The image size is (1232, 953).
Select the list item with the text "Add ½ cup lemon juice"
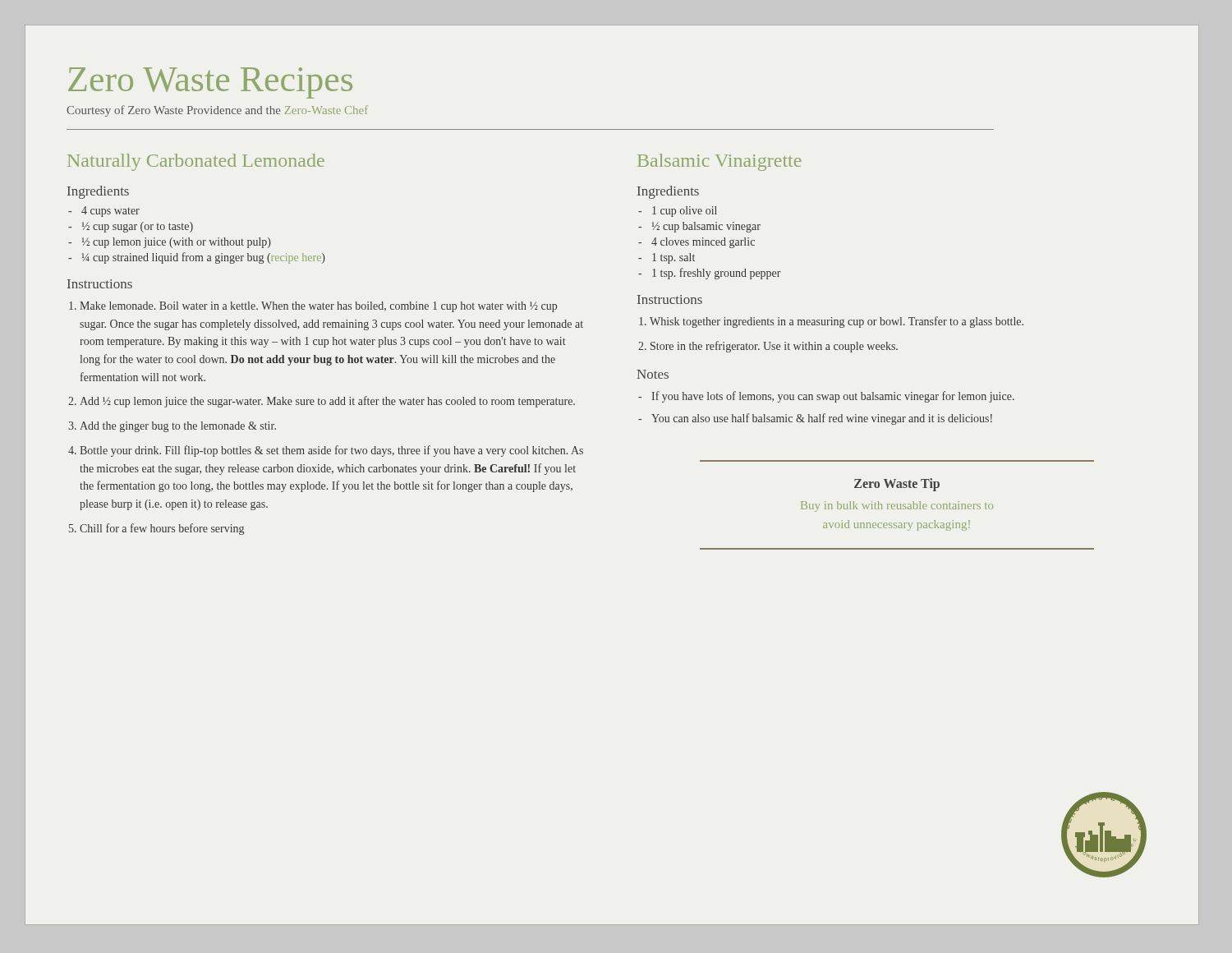click(328, 402)
